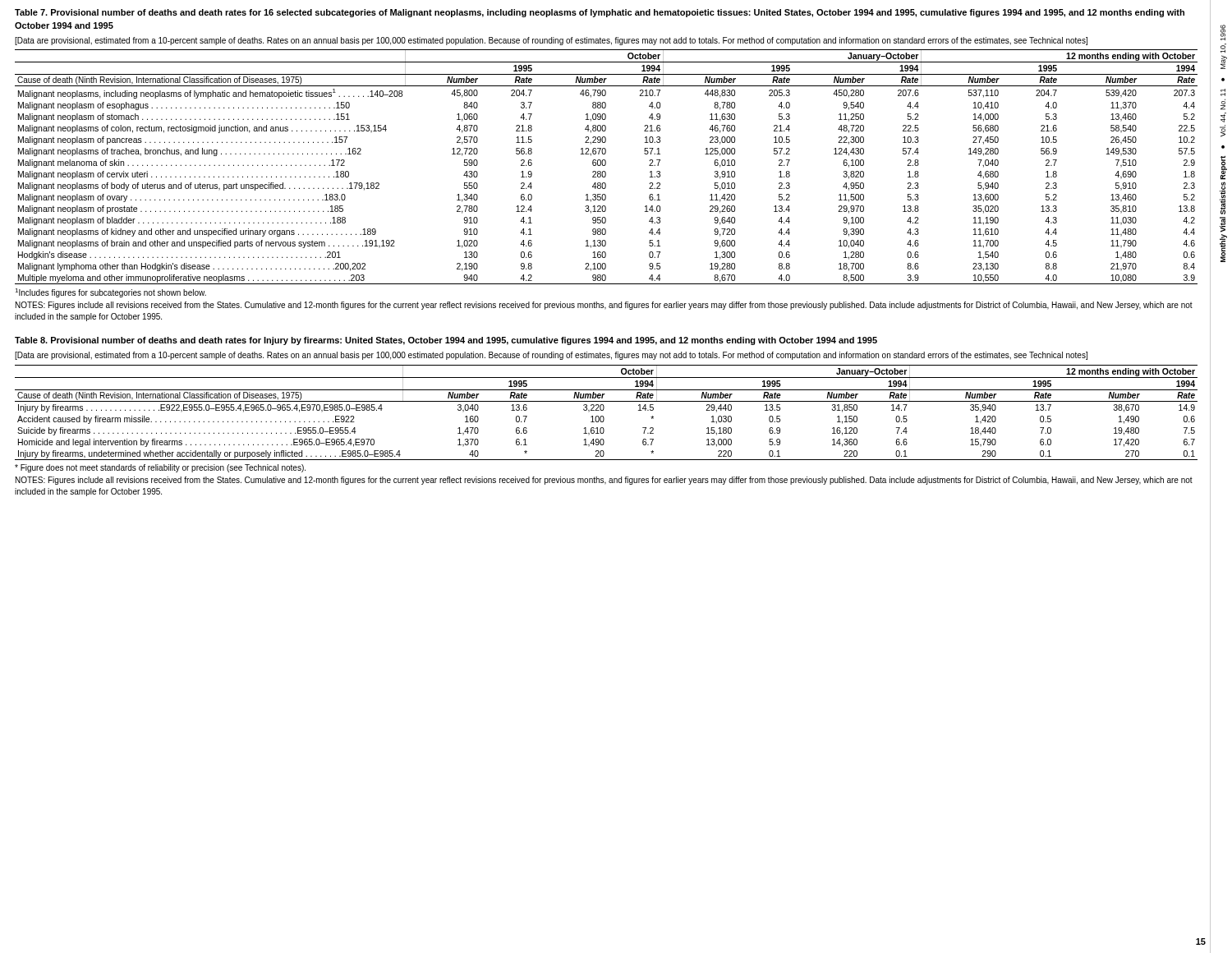
Task: Where is the passage that starts "Figure does not meet standards of reliability"?
Action: [x=161, y=468]
